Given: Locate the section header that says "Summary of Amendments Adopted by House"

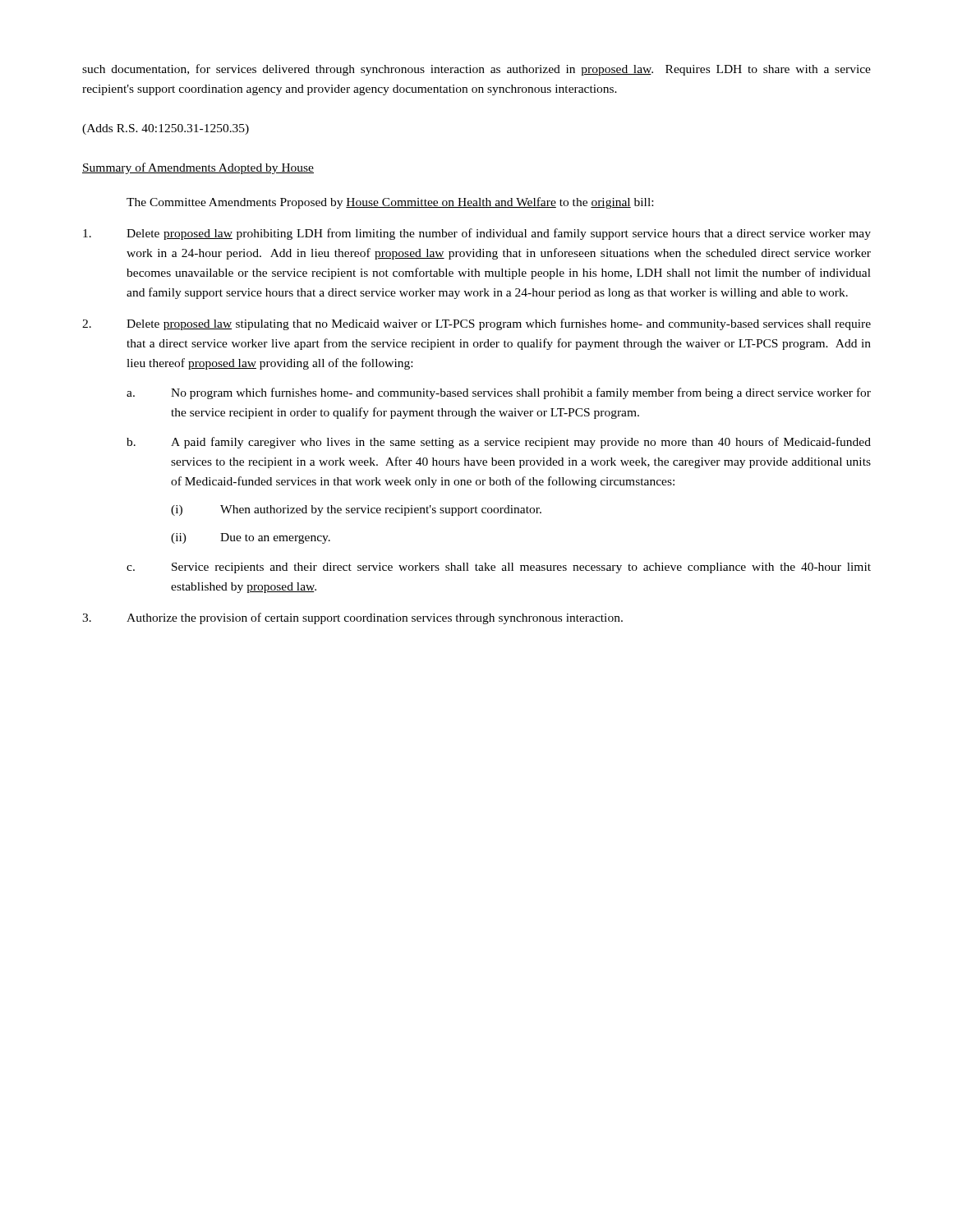Looking at the screenshot, I should point(198,167).
